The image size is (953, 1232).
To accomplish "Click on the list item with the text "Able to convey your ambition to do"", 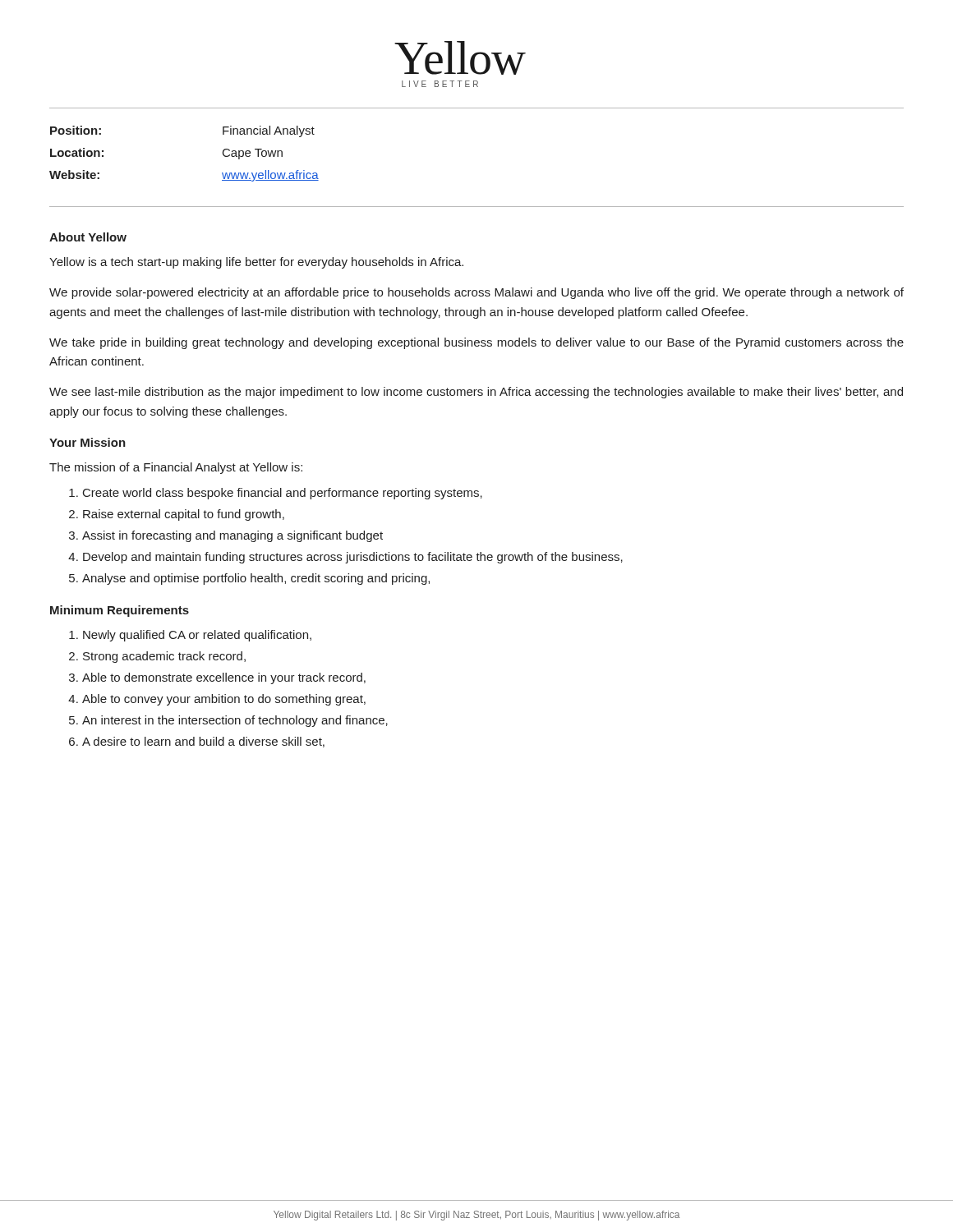I will [x=224, y=699].
